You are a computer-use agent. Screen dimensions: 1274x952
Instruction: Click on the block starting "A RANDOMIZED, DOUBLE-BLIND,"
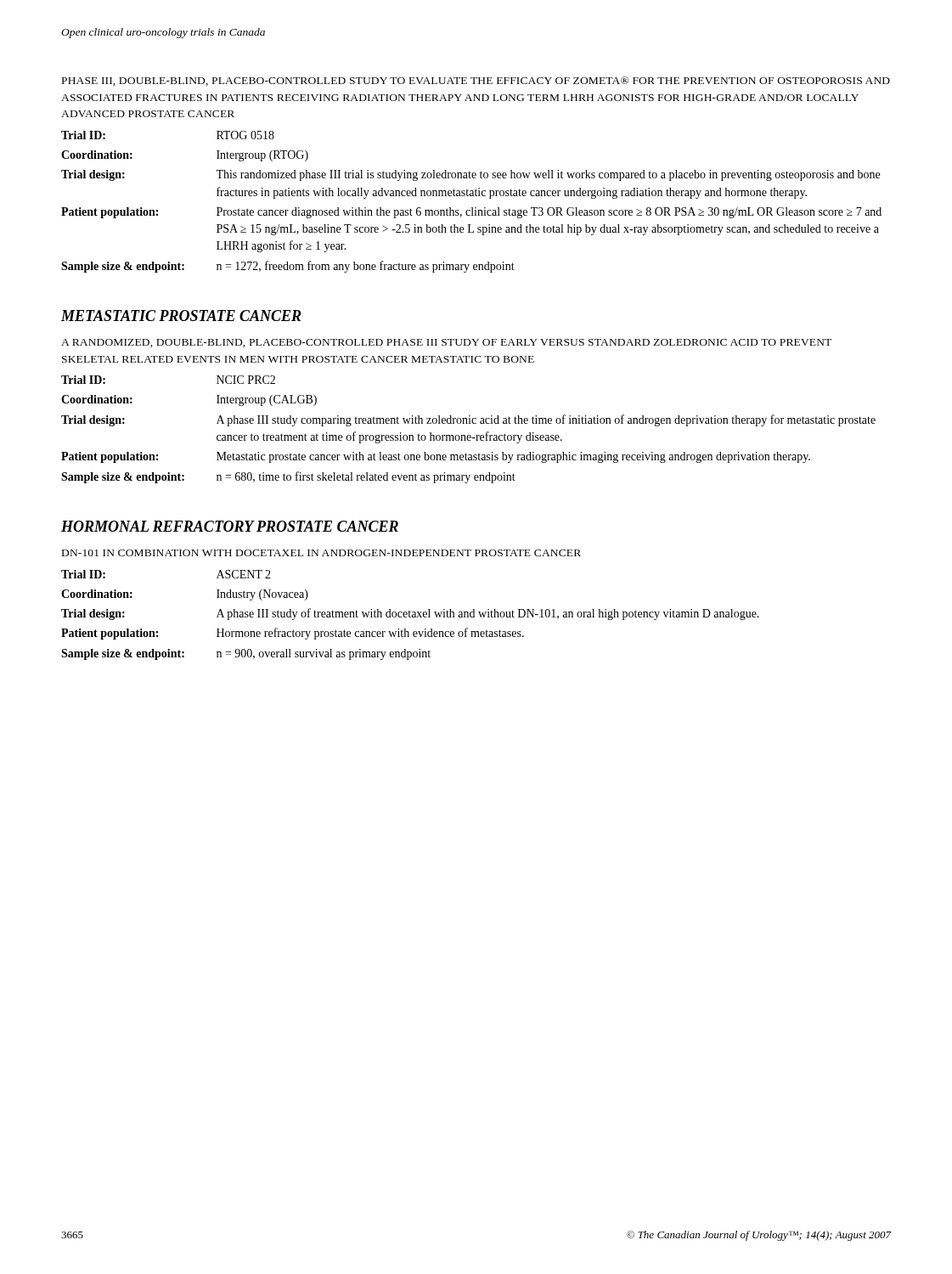click(x=446, y=350)
